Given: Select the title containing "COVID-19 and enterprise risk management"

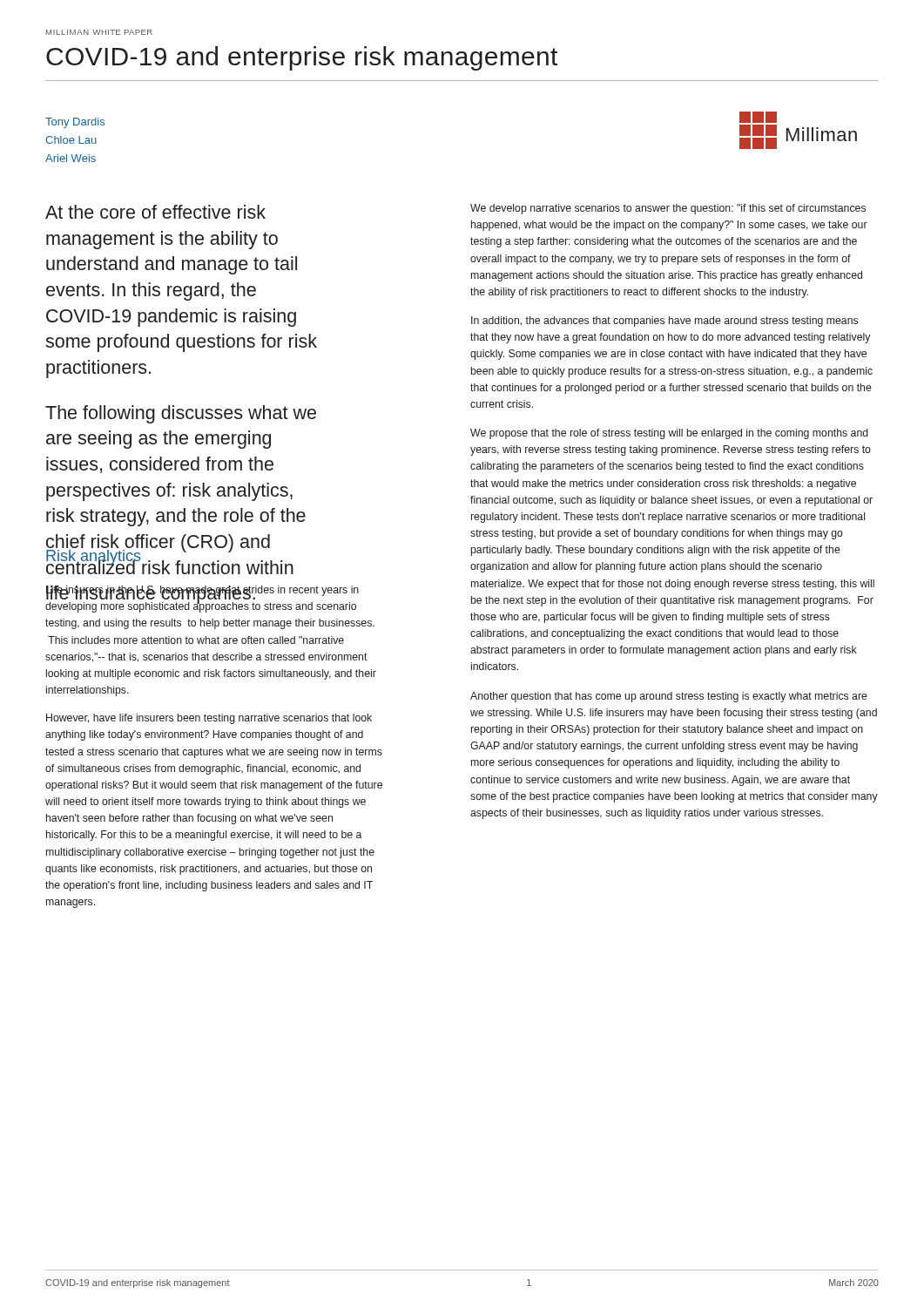Looking at the screenshot, I should pyautogui.click(x=462, y=61).
